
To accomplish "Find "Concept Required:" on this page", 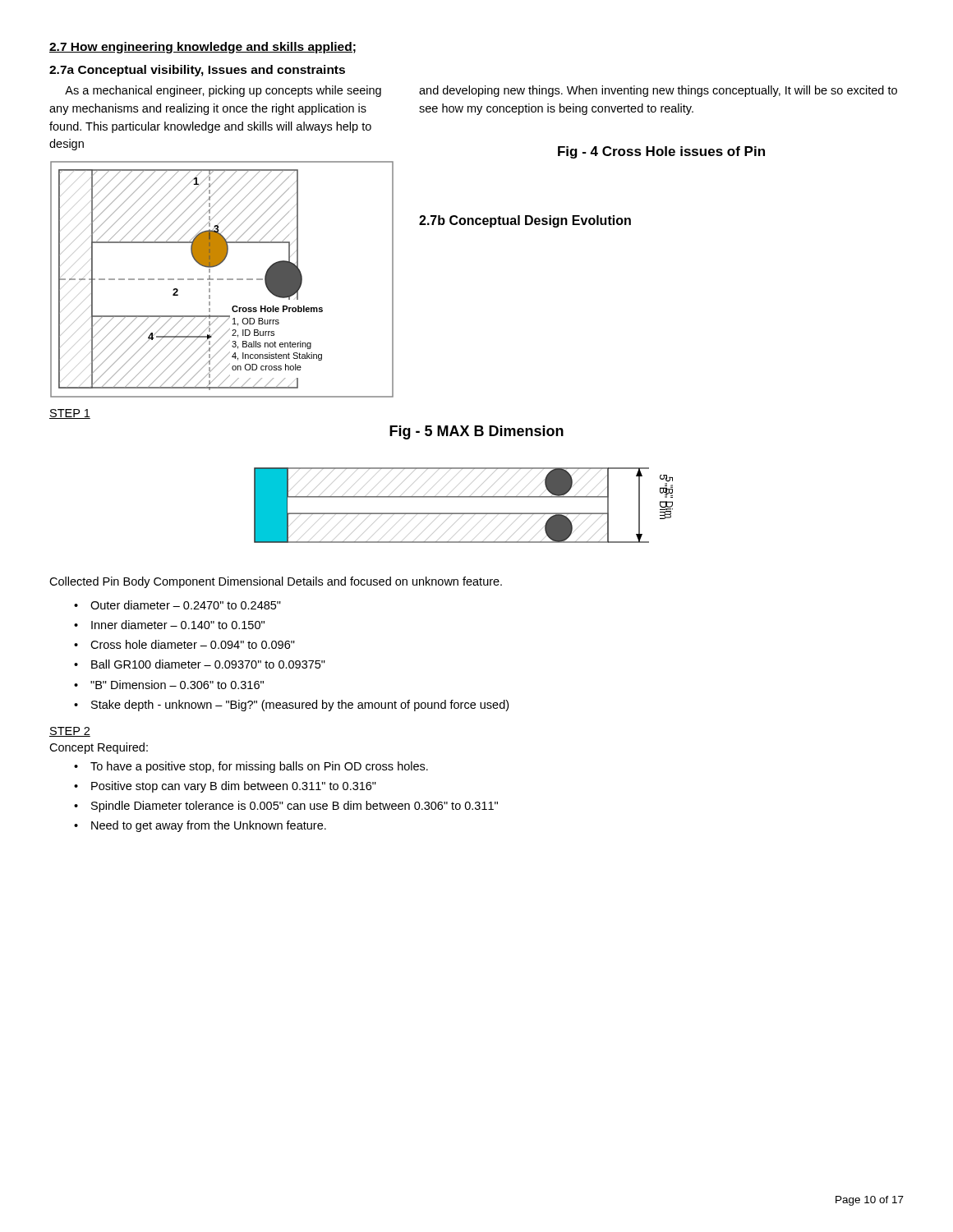I will pyautogui.click(x=99, y=747).
